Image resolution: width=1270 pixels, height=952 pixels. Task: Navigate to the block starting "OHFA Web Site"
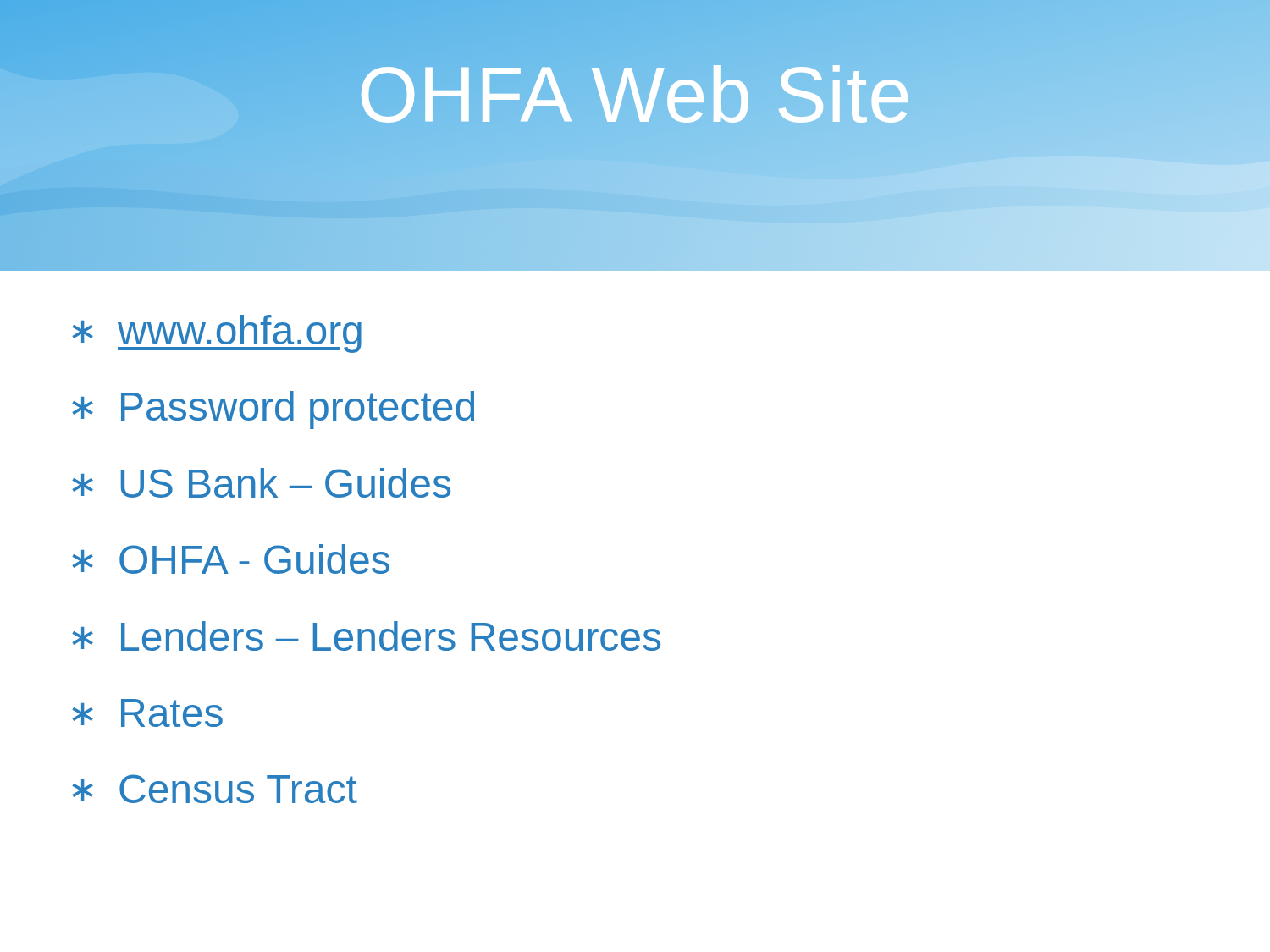point(635,95)
